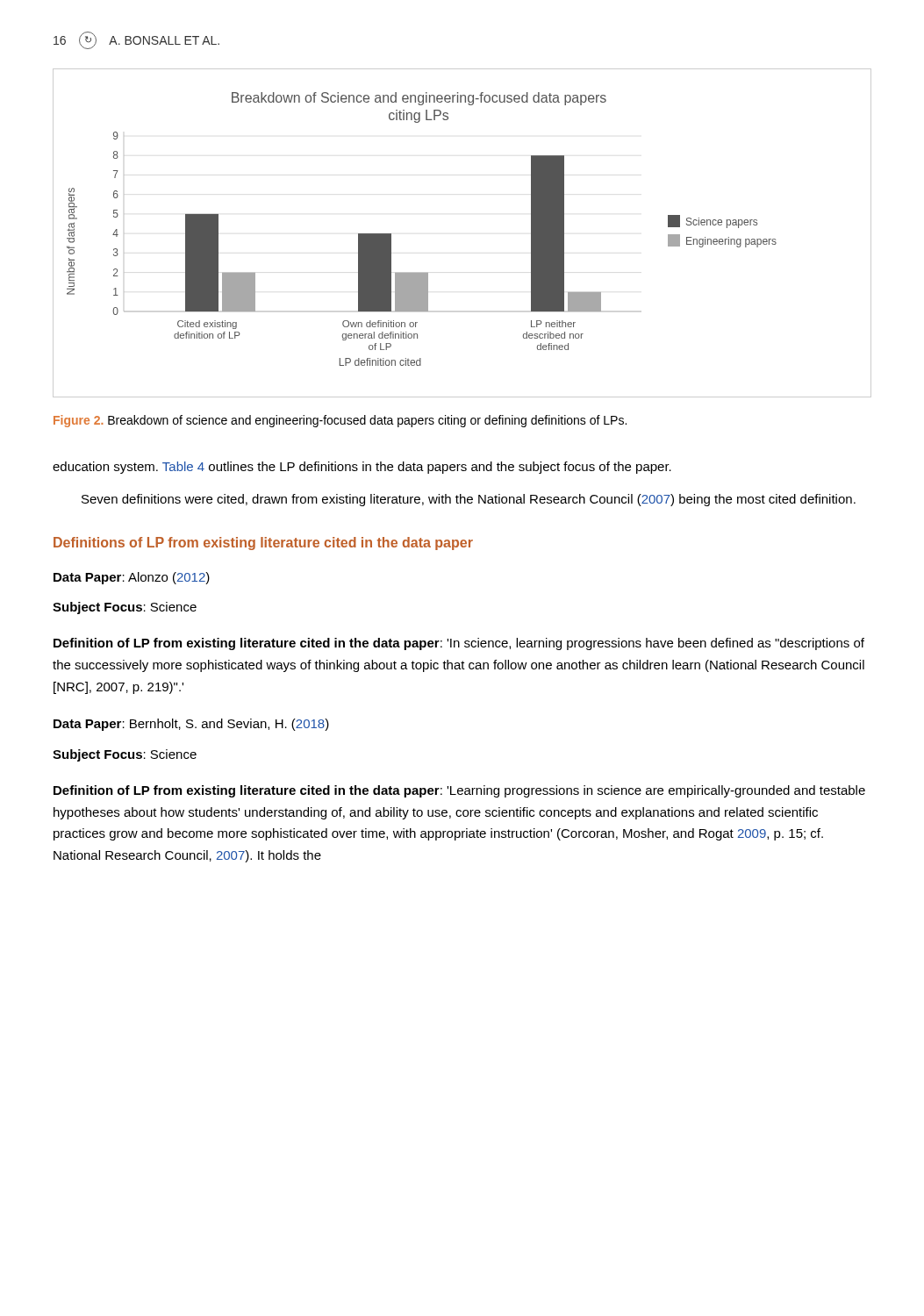This screenshot has width=924, height=1316.
Task: Find a grouped bar chart
Action: (462, 233)
